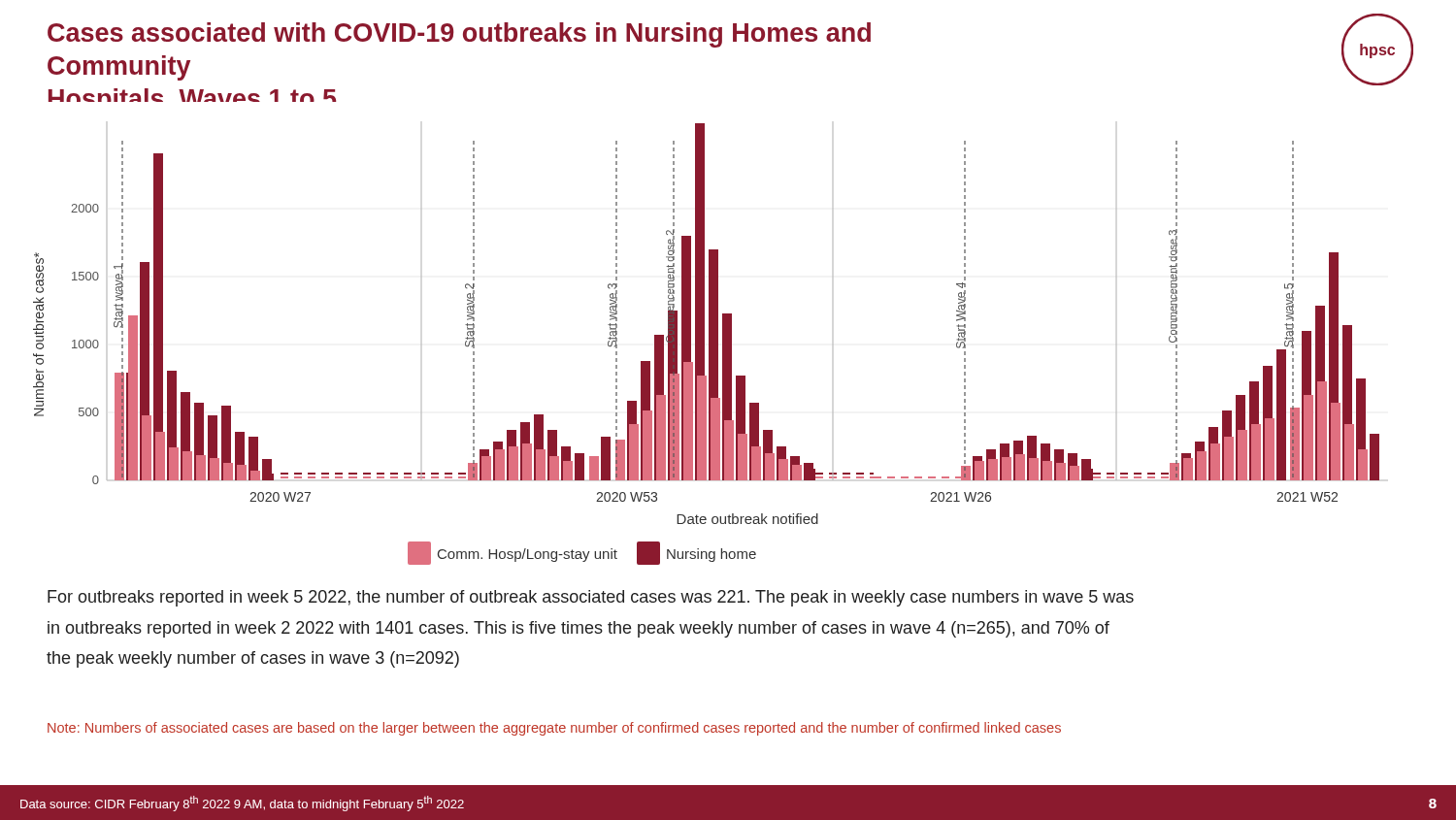
Task: Point to the block starting "Comm. Hosp/Long-stay unit"
Action: [582, 553]
